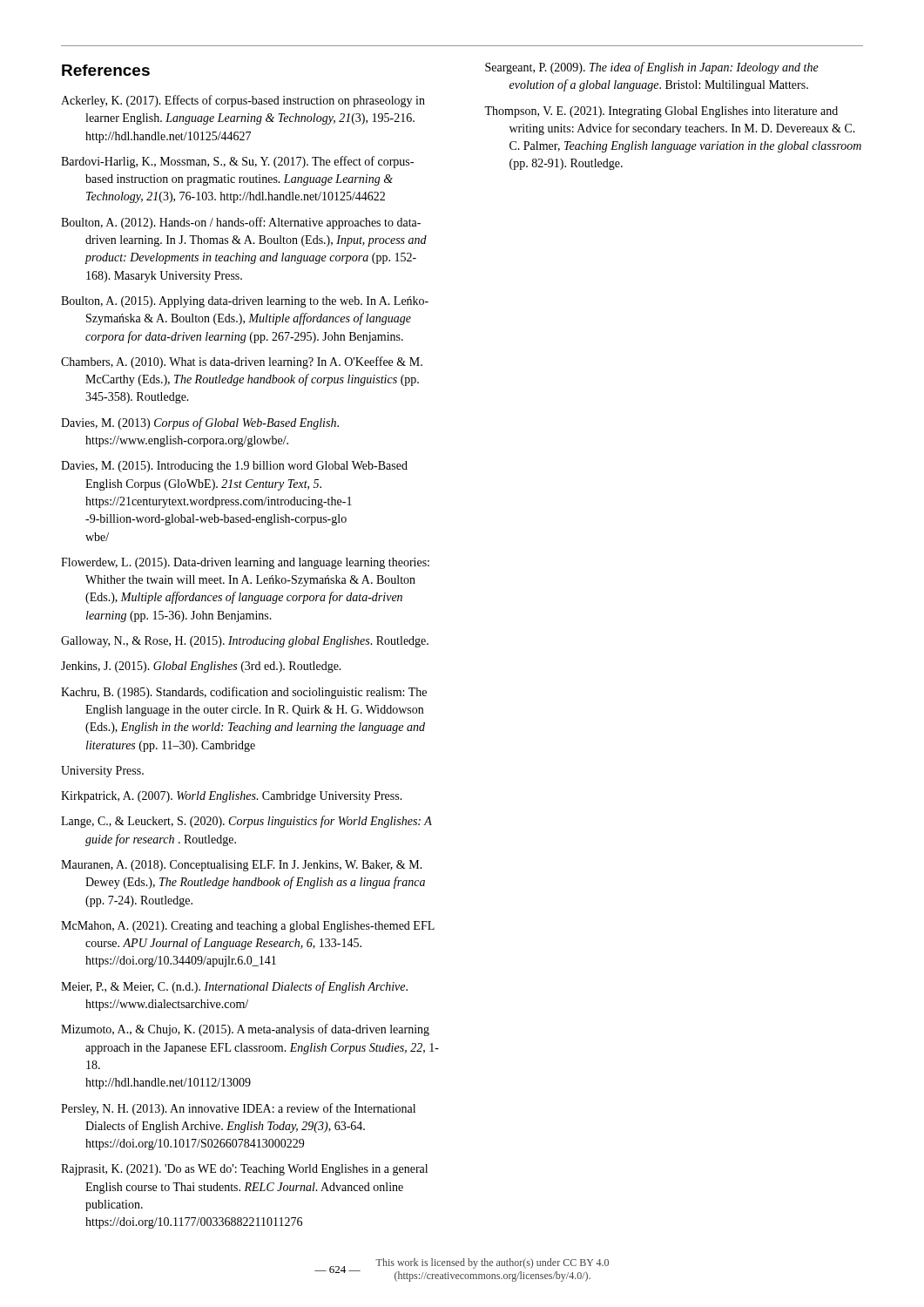Point to the passage starting "Kirkpatrick, A. (2007). World Englishes."
This screenshot has width=924, height=1307.
[232, 796]
